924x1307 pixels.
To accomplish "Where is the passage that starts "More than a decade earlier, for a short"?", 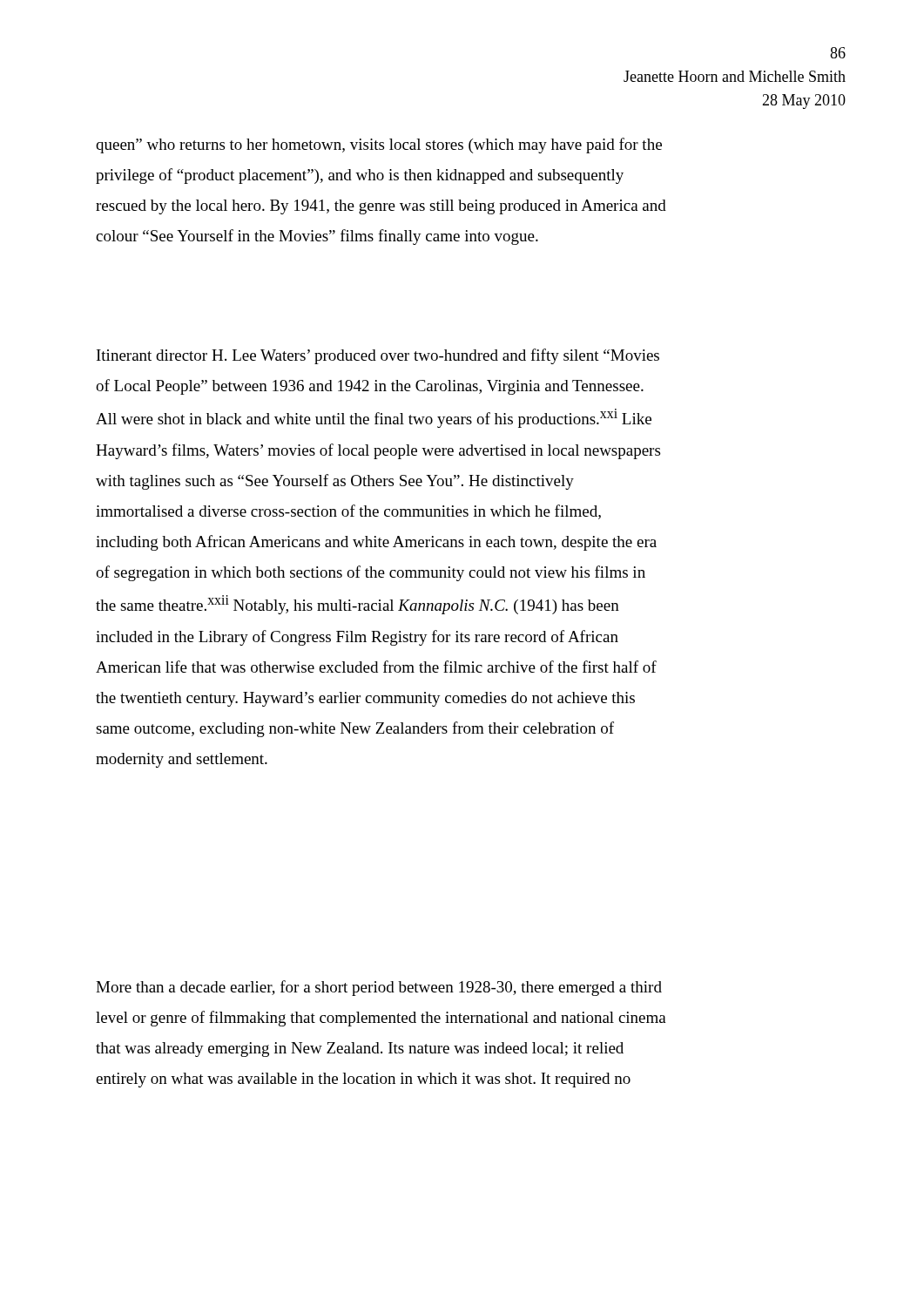I will (x=462, y=1033).
